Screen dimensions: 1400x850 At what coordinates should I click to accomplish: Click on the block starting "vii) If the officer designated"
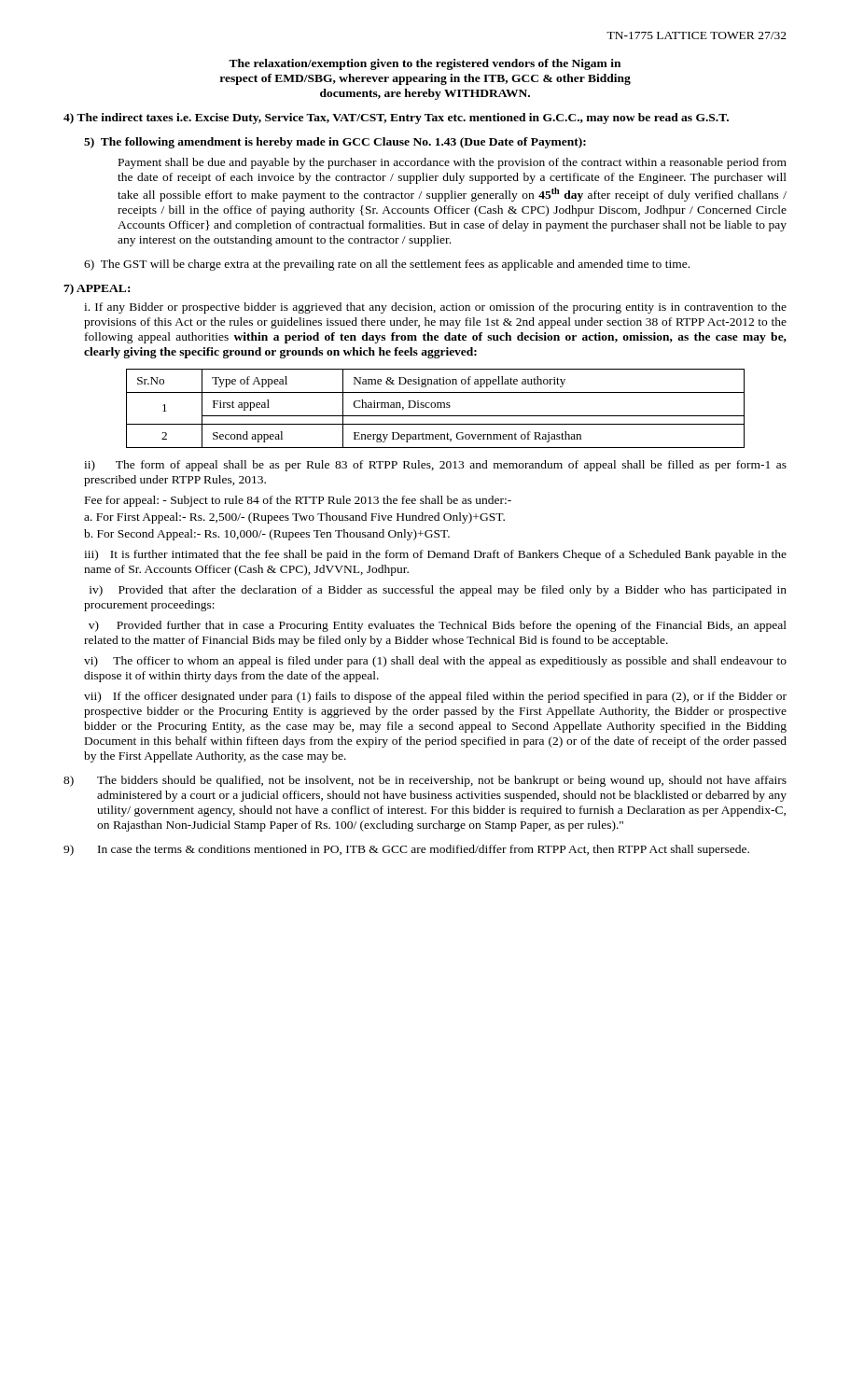pos(435,725)
